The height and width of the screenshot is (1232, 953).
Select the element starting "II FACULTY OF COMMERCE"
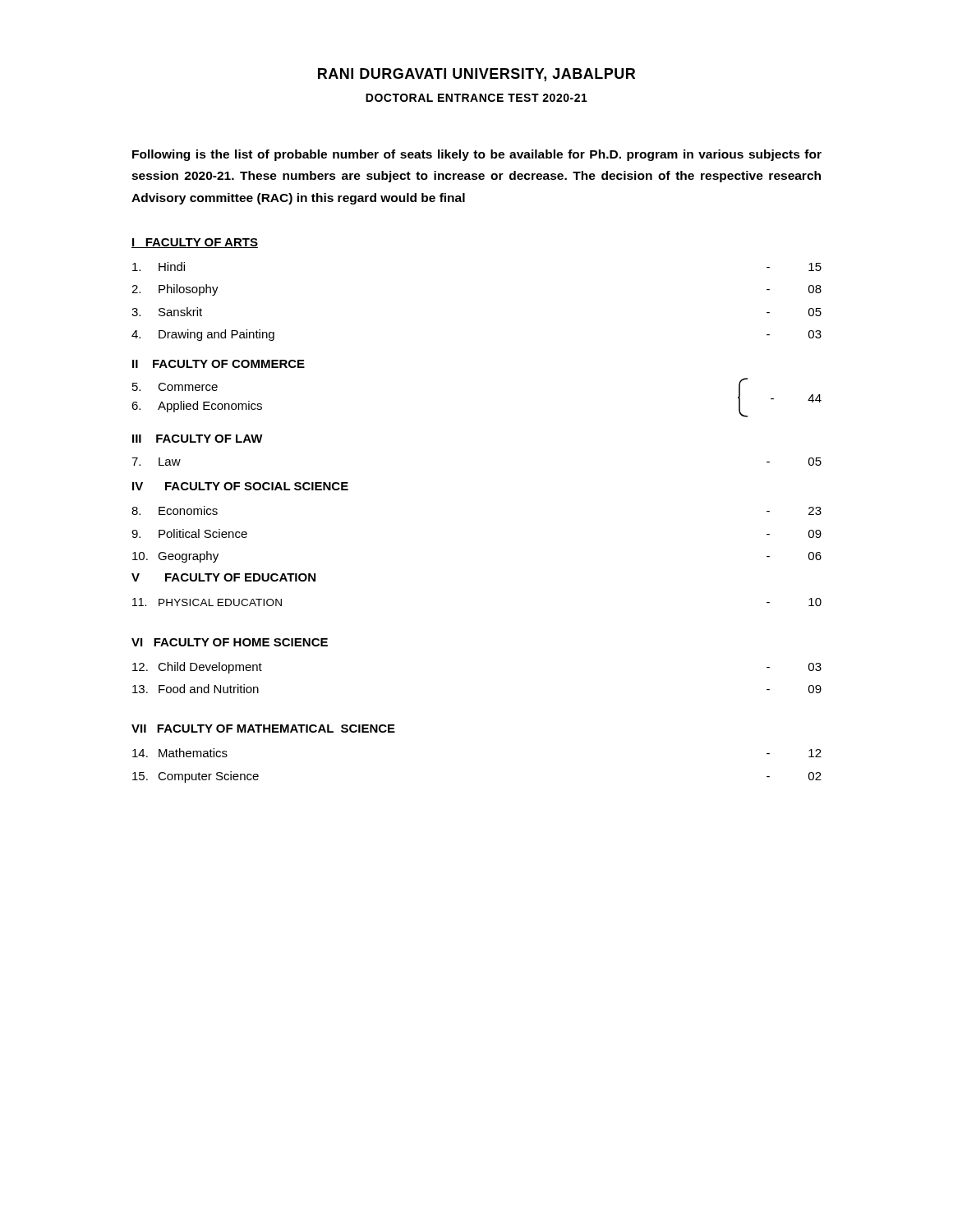click(218, 364)
